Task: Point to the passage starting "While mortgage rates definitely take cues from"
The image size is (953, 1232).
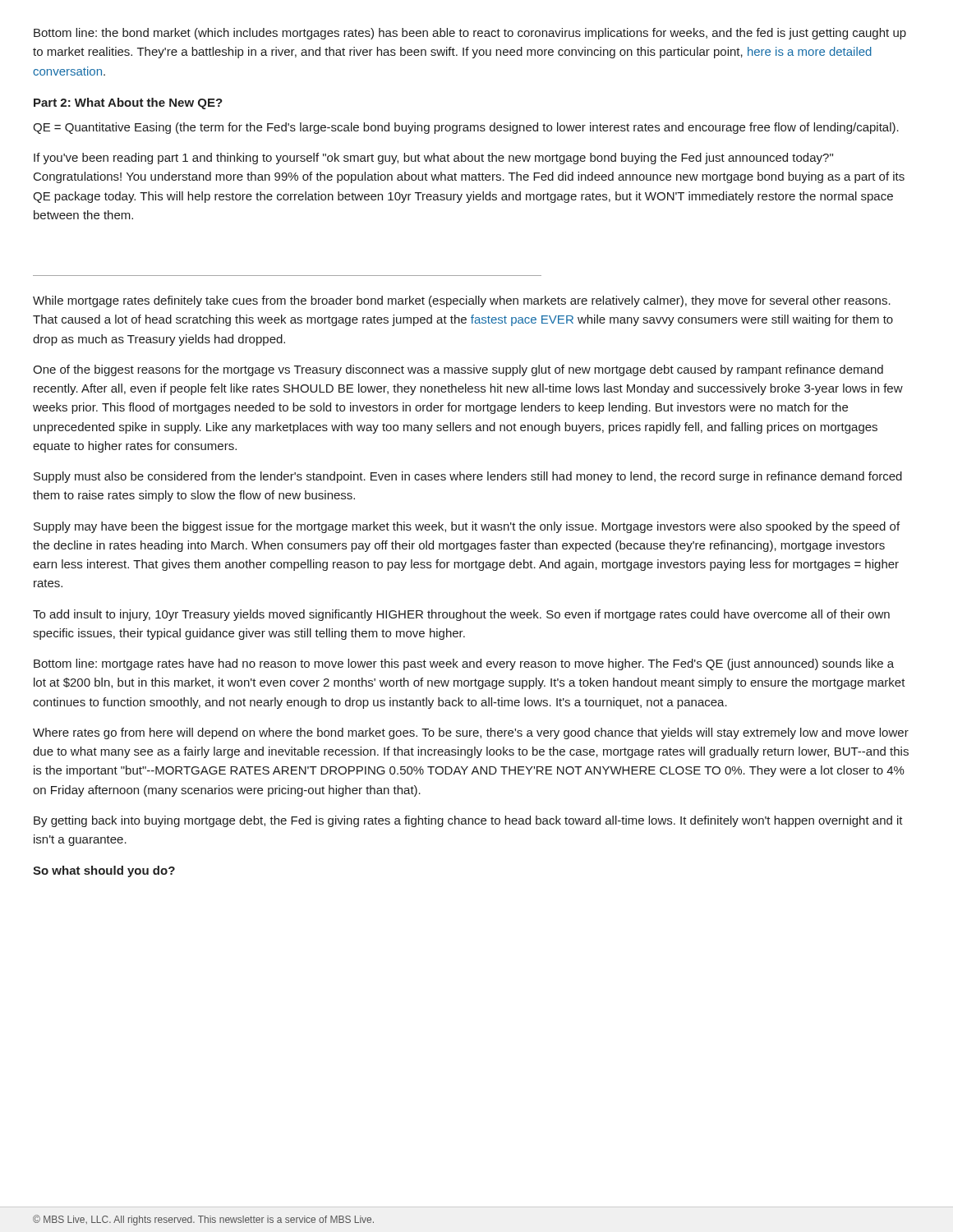Action: (x=463, y=319)
